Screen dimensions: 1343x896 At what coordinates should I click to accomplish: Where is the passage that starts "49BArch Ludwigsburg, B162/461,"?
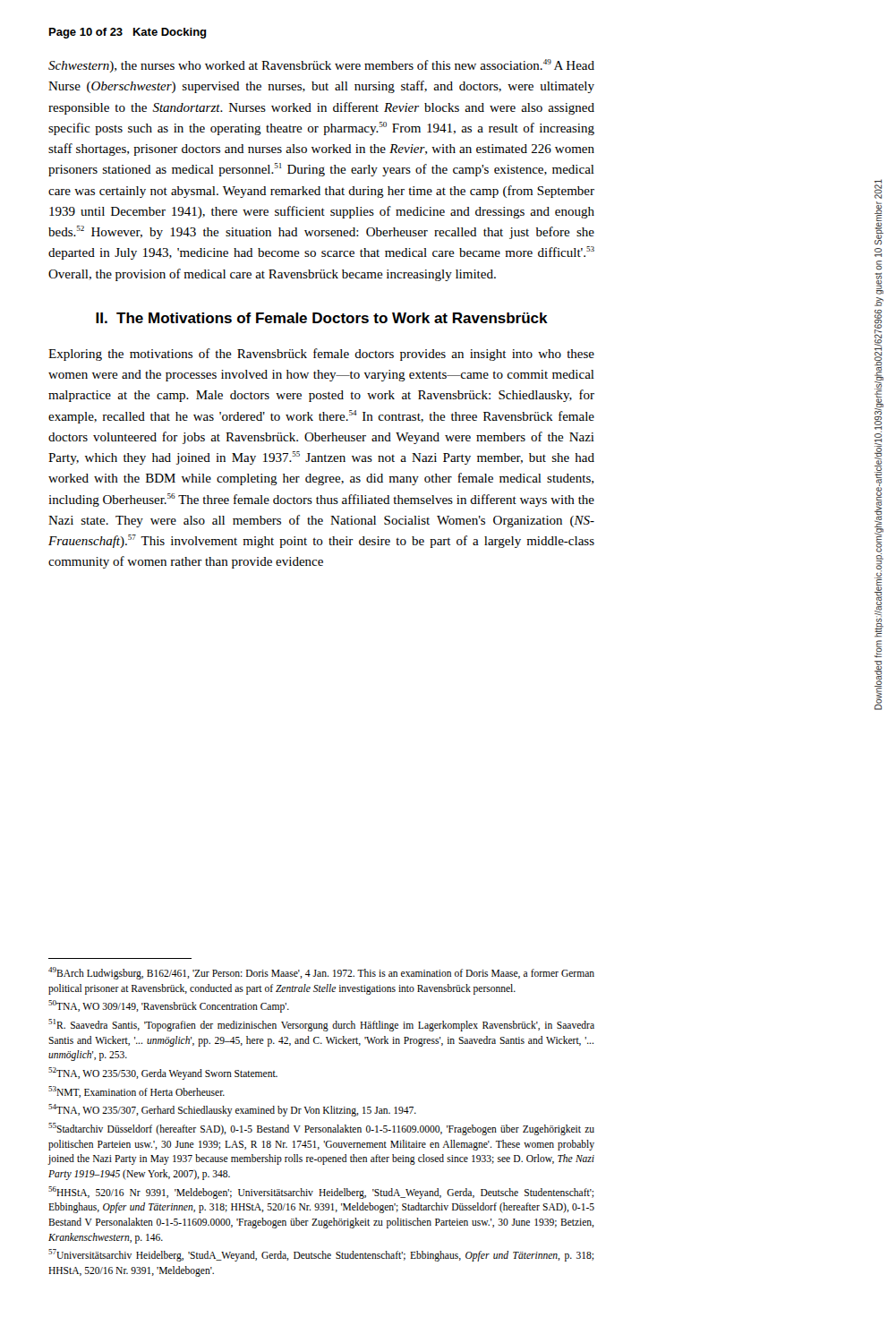[x=321, y=980]
